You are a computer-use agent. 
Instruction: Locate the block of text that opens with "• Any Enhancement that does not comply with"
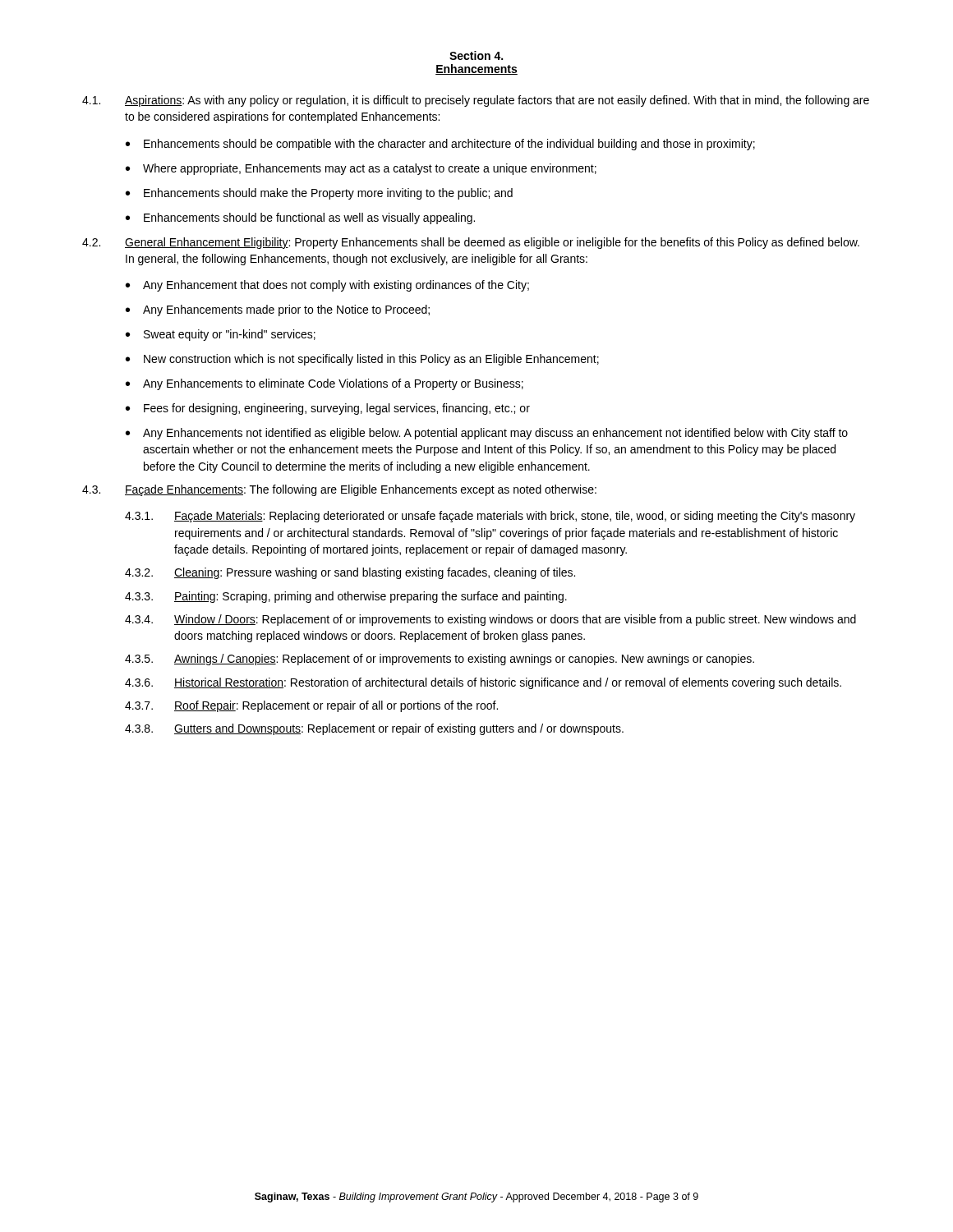[x=498, y=286]
